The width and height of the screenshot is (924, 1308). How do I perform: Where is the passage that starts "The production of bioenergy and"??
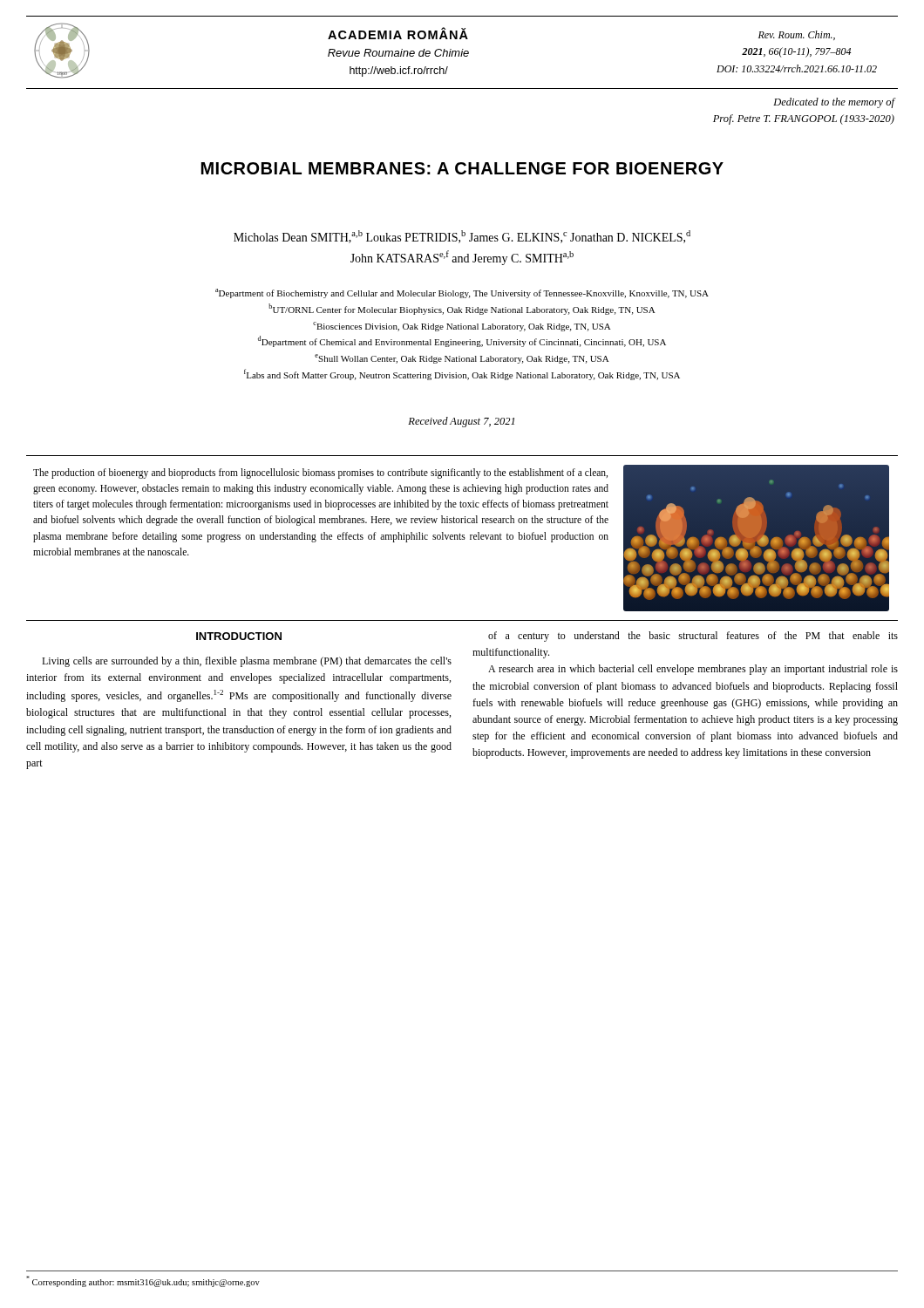coord(321,512)
